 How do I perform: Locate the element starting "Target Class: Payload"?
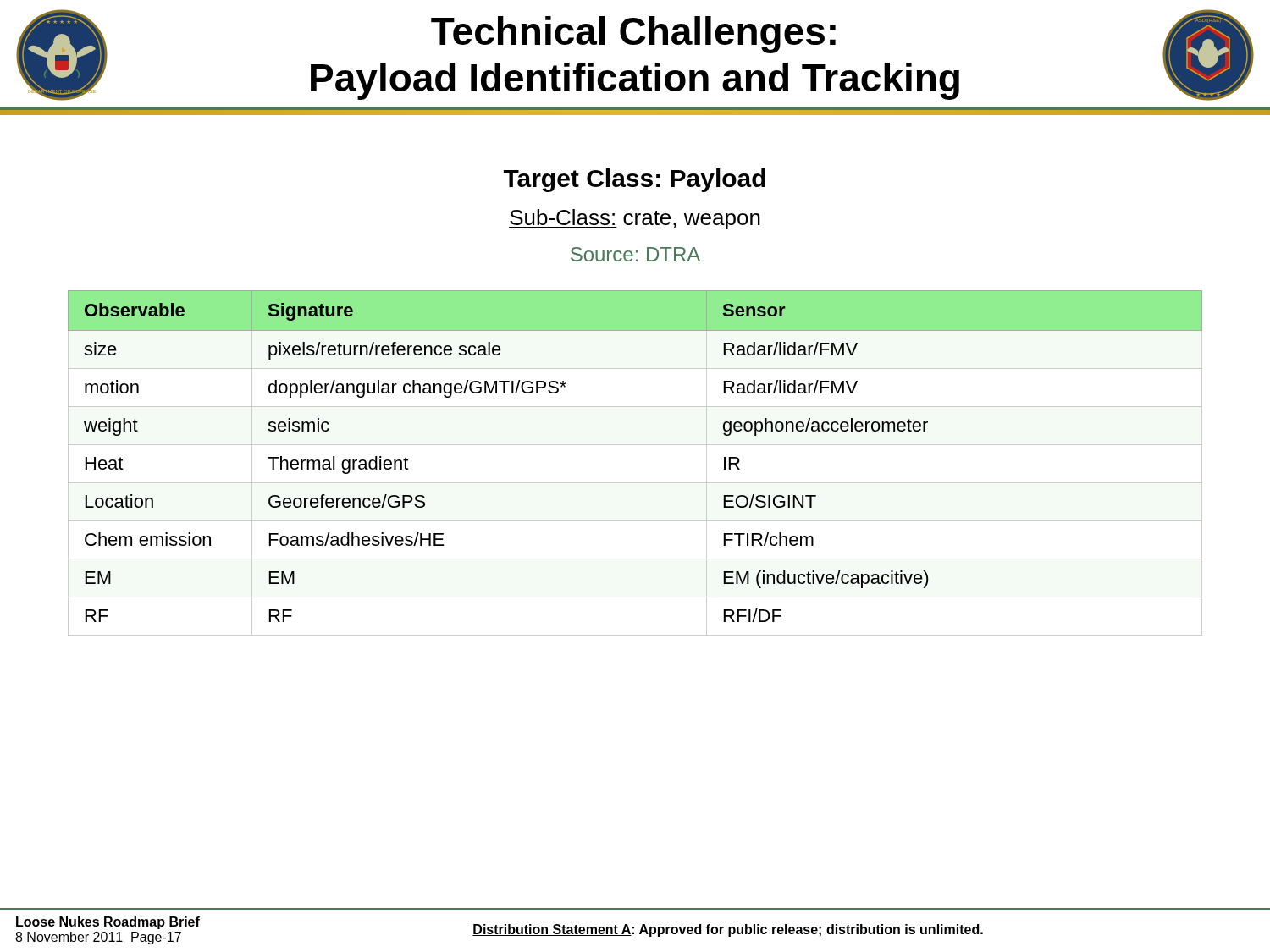pyautogui.click(x=635, y=178)
